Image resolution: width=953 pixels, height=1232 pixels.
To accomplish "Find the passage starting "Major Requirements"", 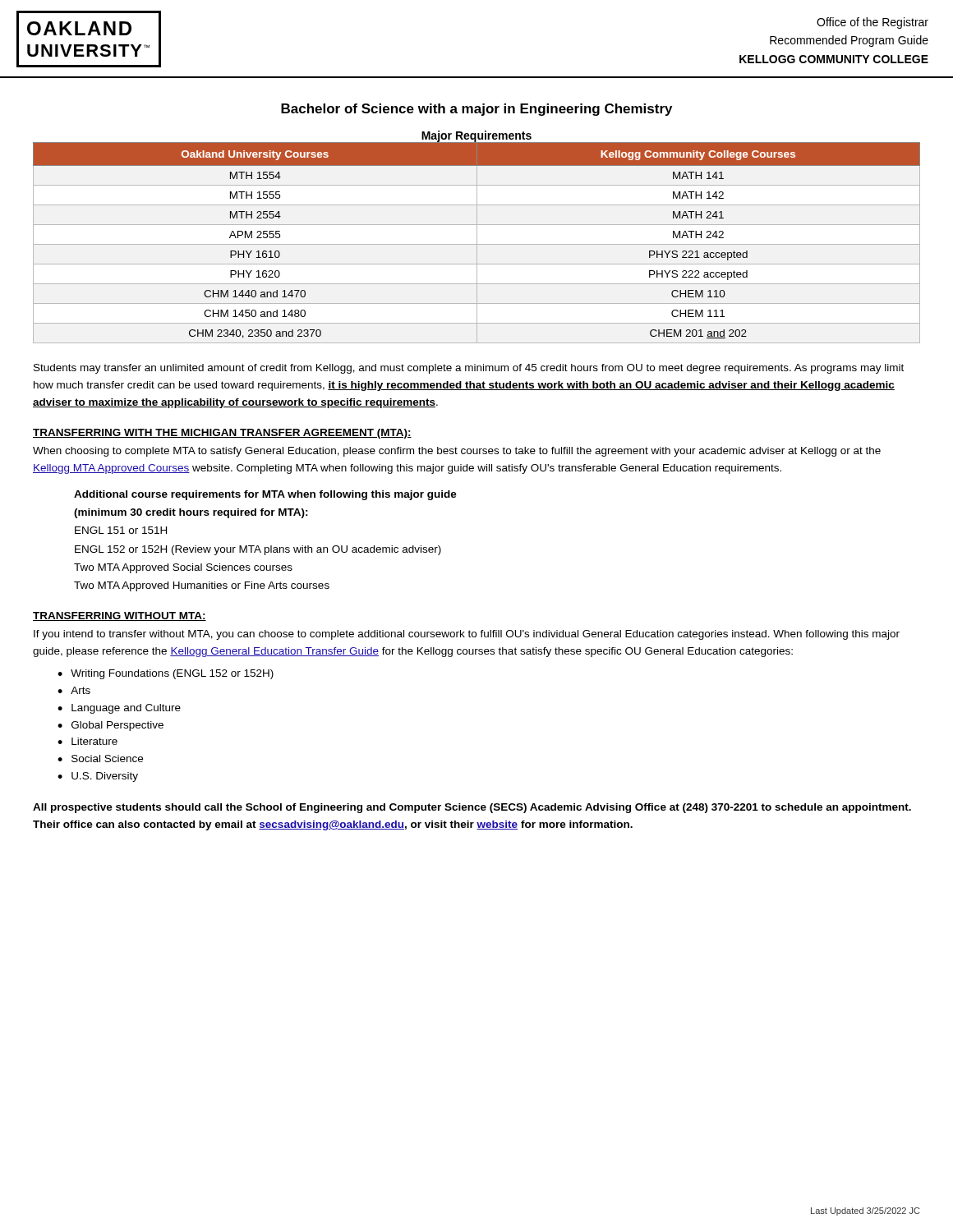I will coord(476,136).
